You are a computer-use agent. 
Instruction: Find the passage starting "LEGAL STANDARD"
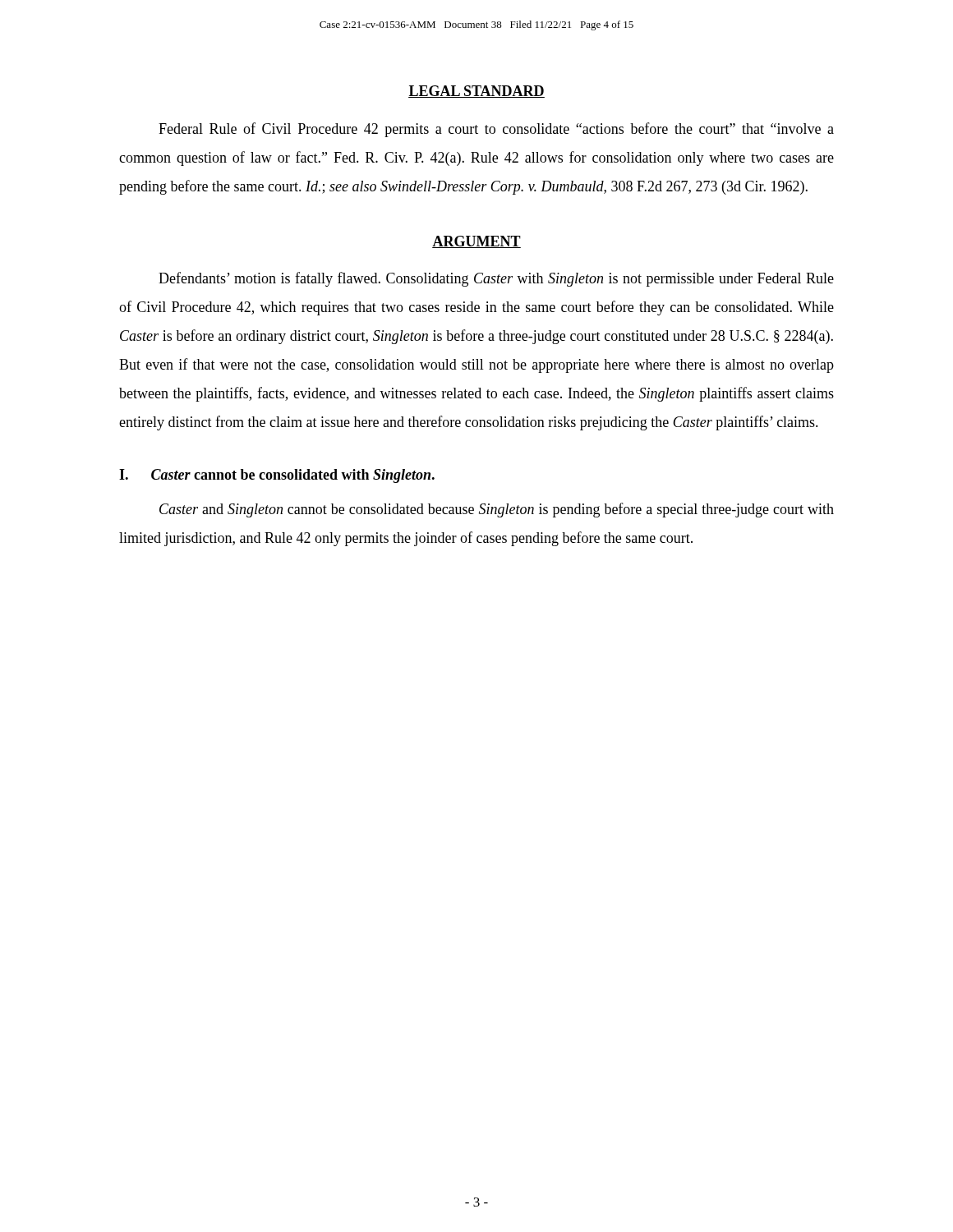tap(476, 91)
